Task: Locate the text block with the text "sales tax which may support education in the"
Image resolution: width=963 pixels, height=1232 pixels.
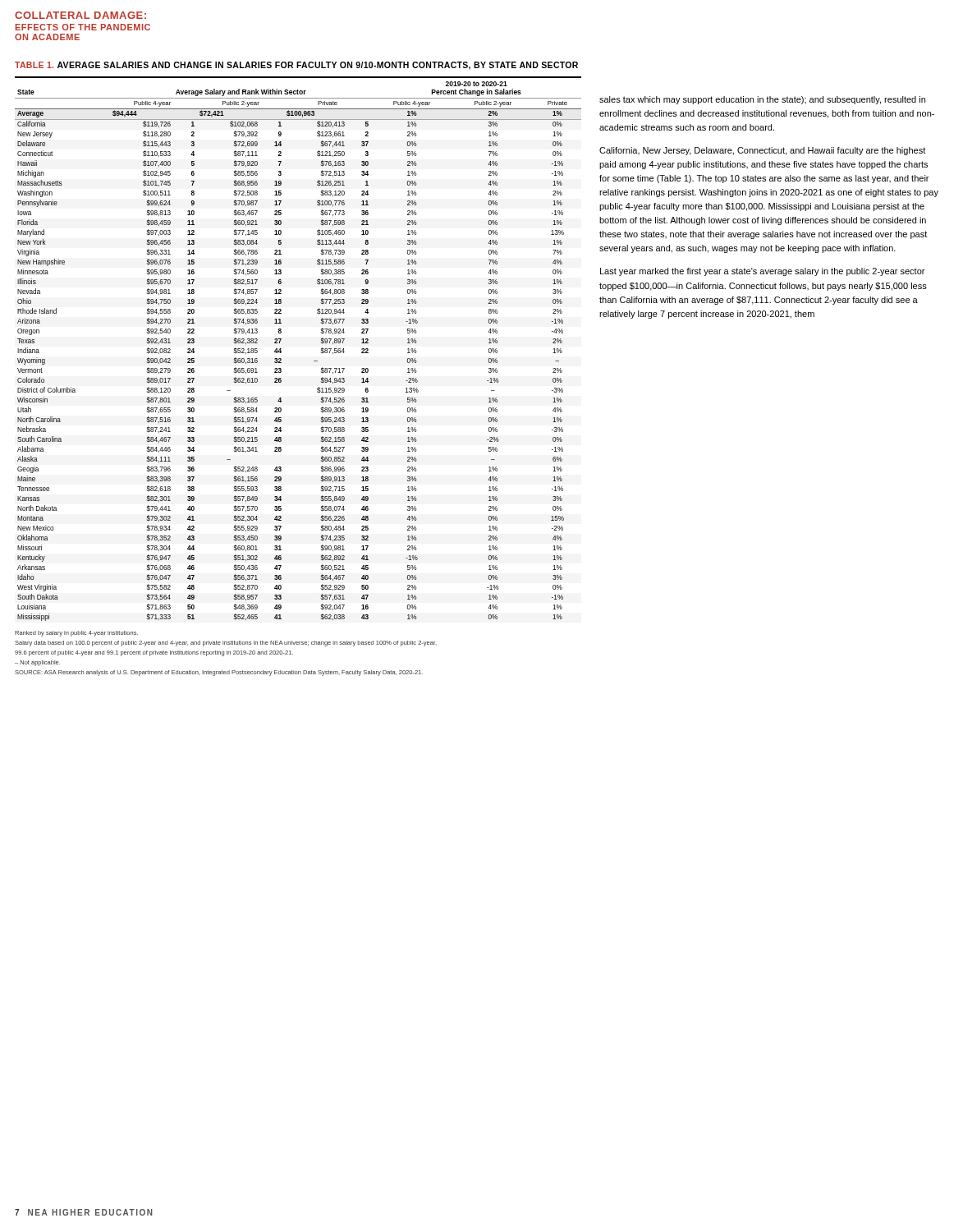Action: (770, 207)
